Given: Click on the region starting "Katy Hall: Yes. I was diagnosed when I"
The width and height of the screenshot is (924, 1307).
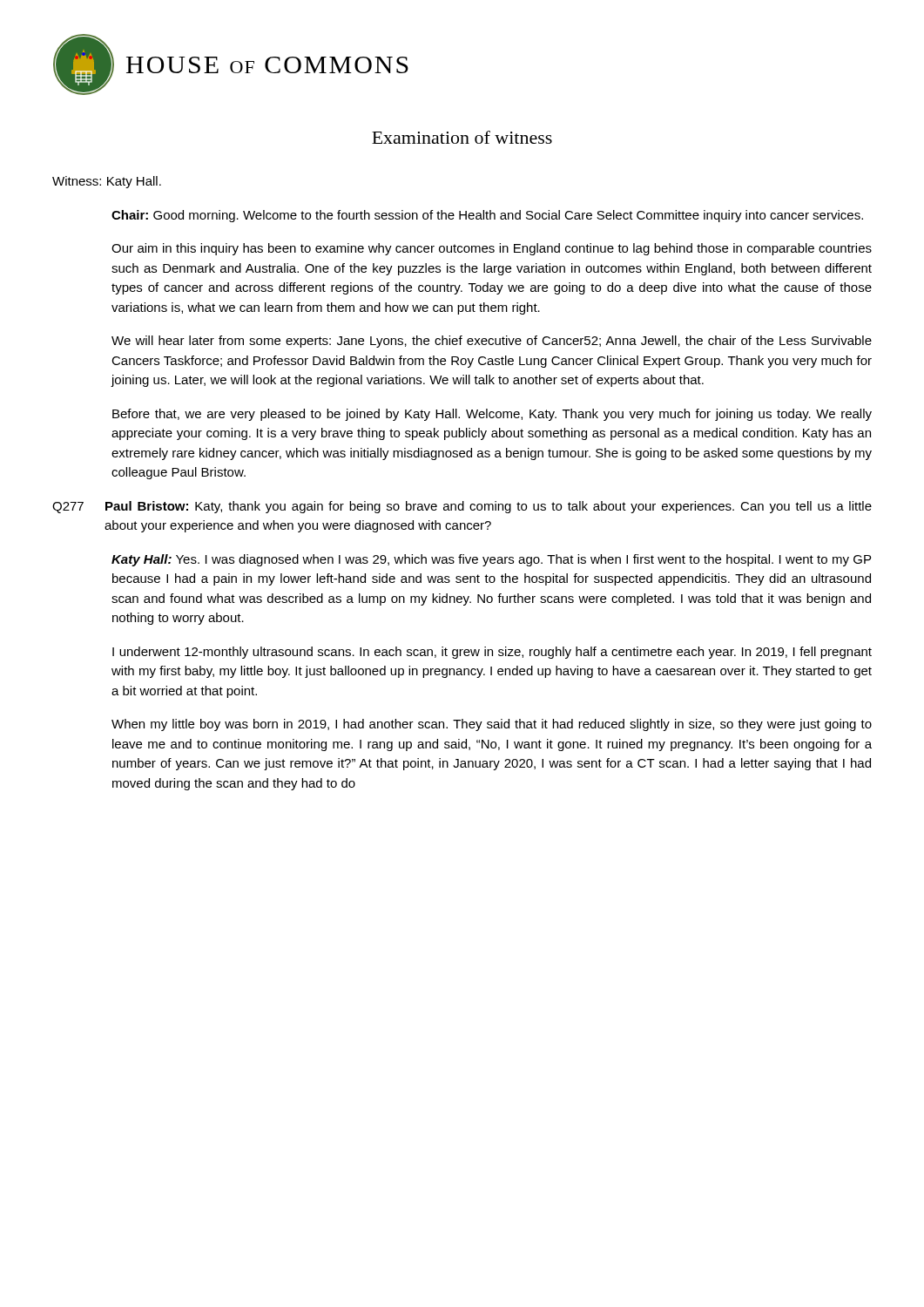Looking at the screenshot, I should pyautogui.click(x=492, y=588).
